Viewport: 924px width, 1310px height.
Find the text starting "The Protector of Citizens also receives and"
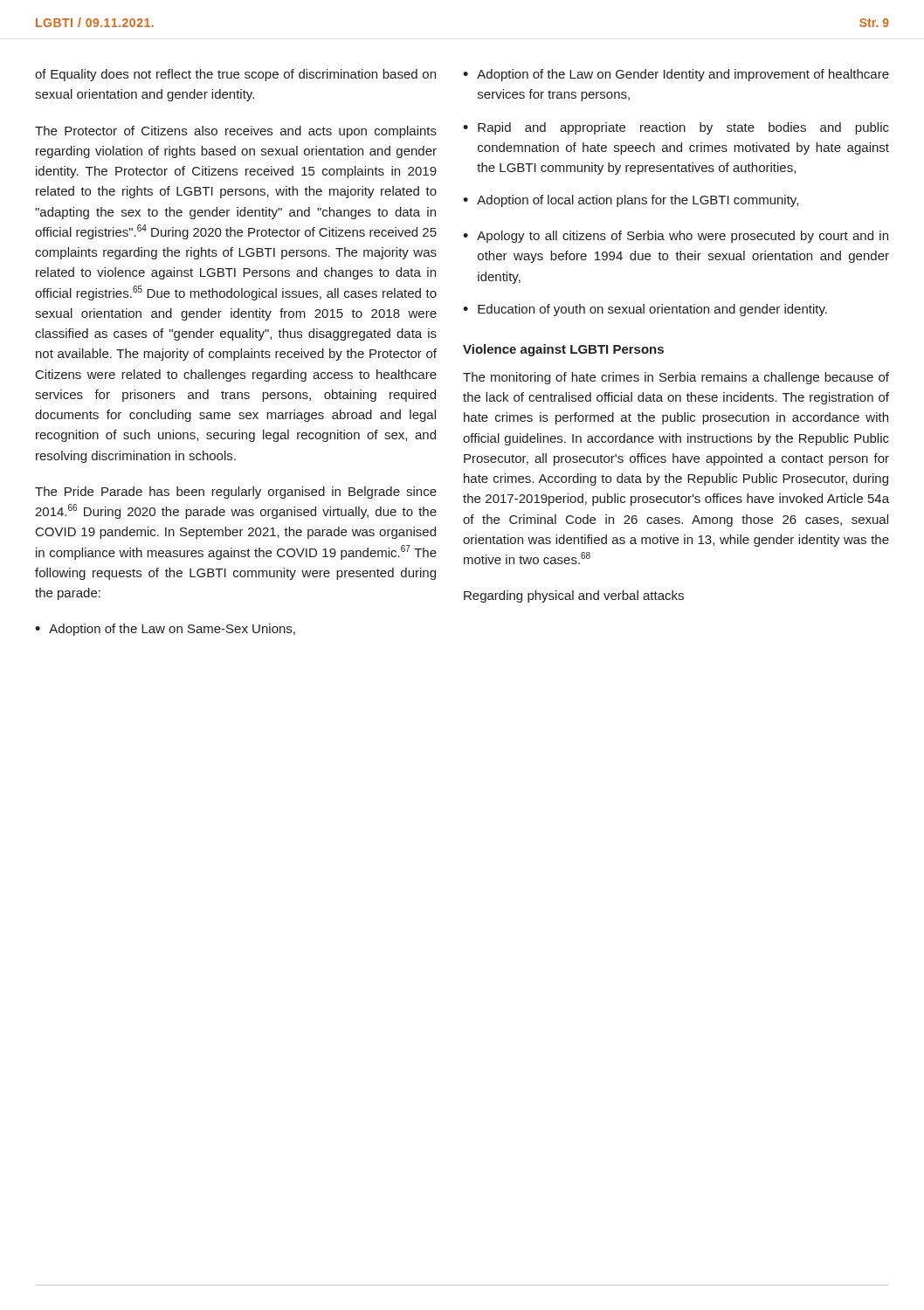tap(236, 293)
